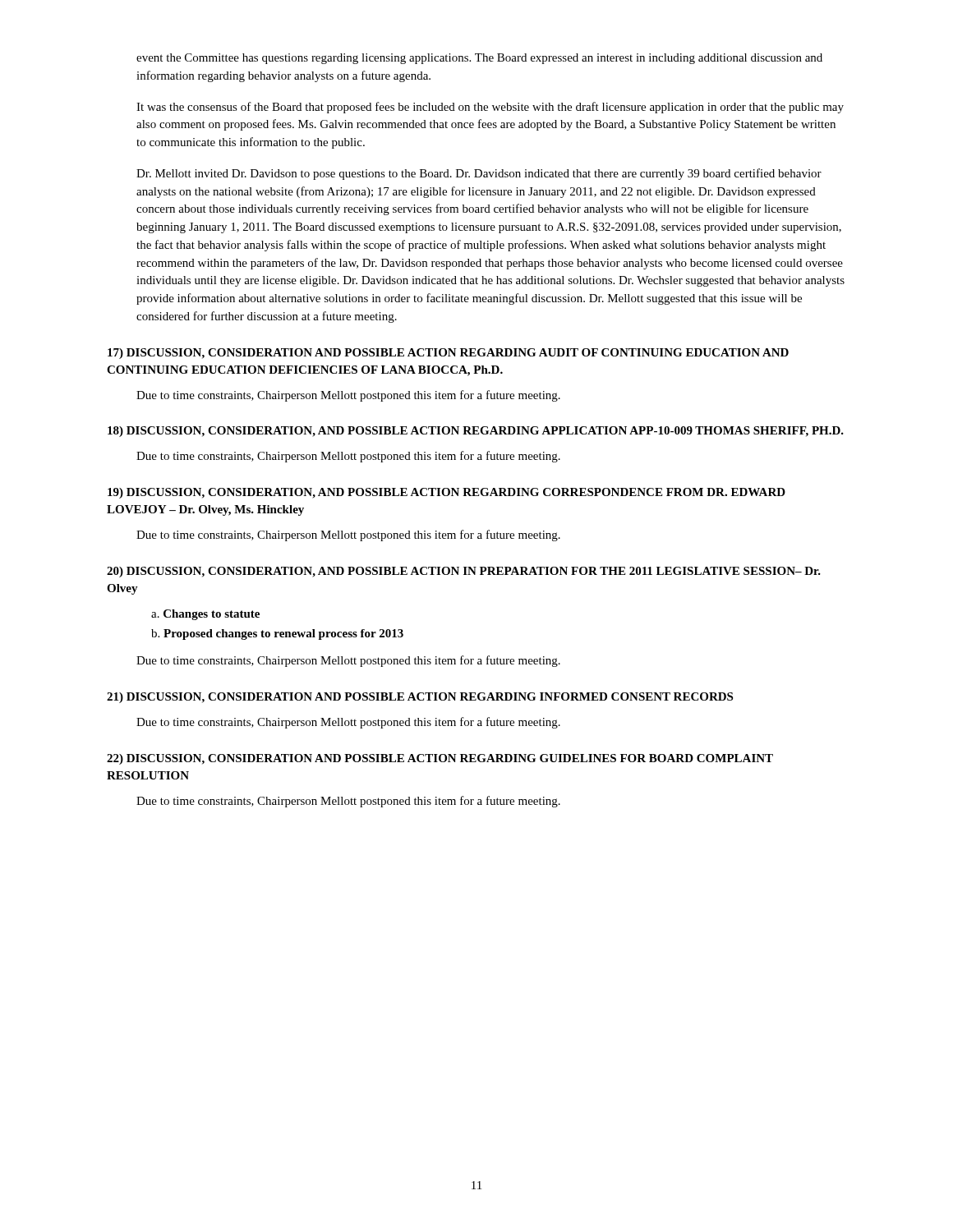Find the passage starting "It was the consensus of the"
This screenshot has height=1232, width=953.
point(490,124)
